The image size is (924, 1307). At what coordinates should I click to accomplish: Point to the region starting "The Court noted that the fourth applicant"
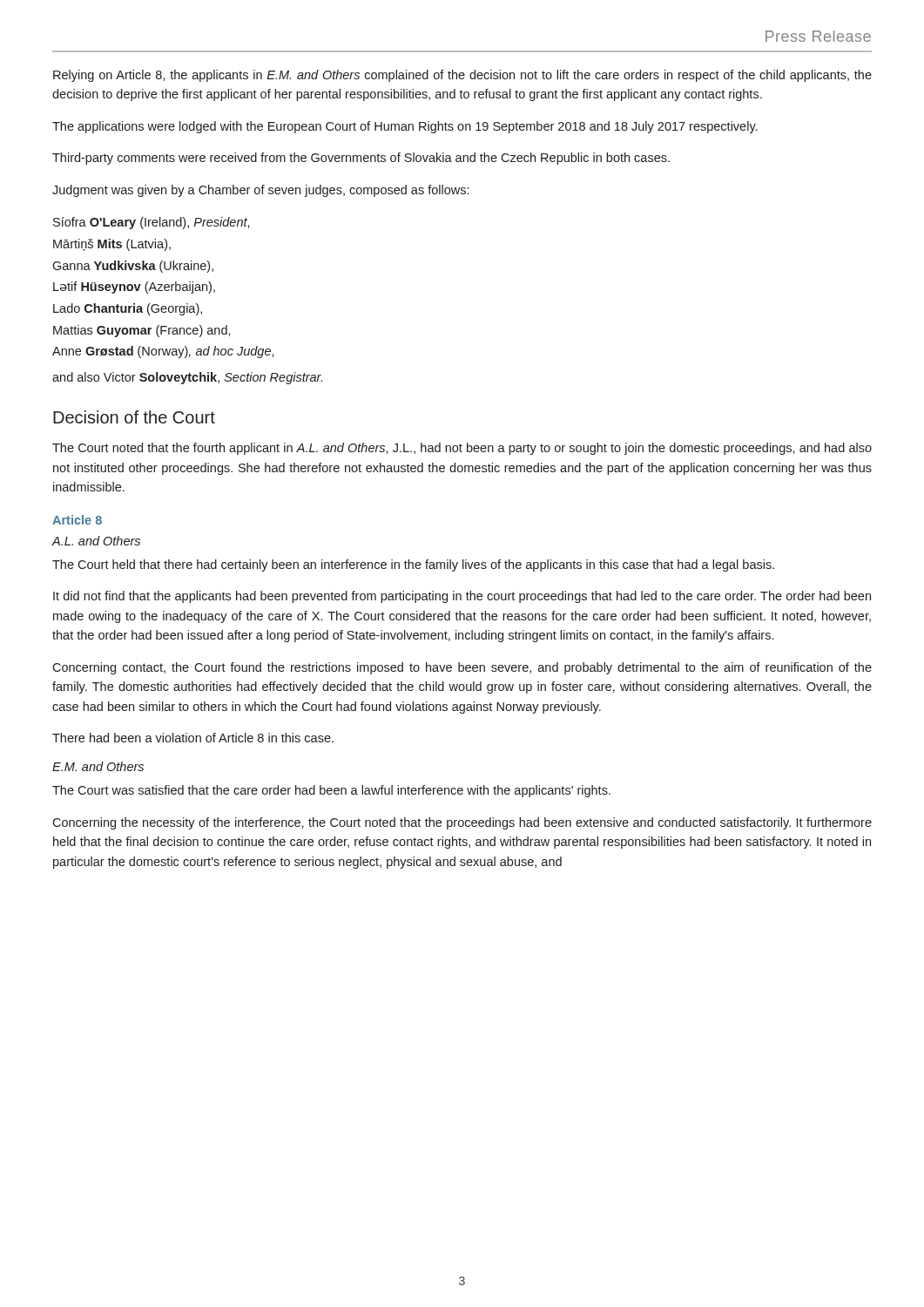point(462,468)
